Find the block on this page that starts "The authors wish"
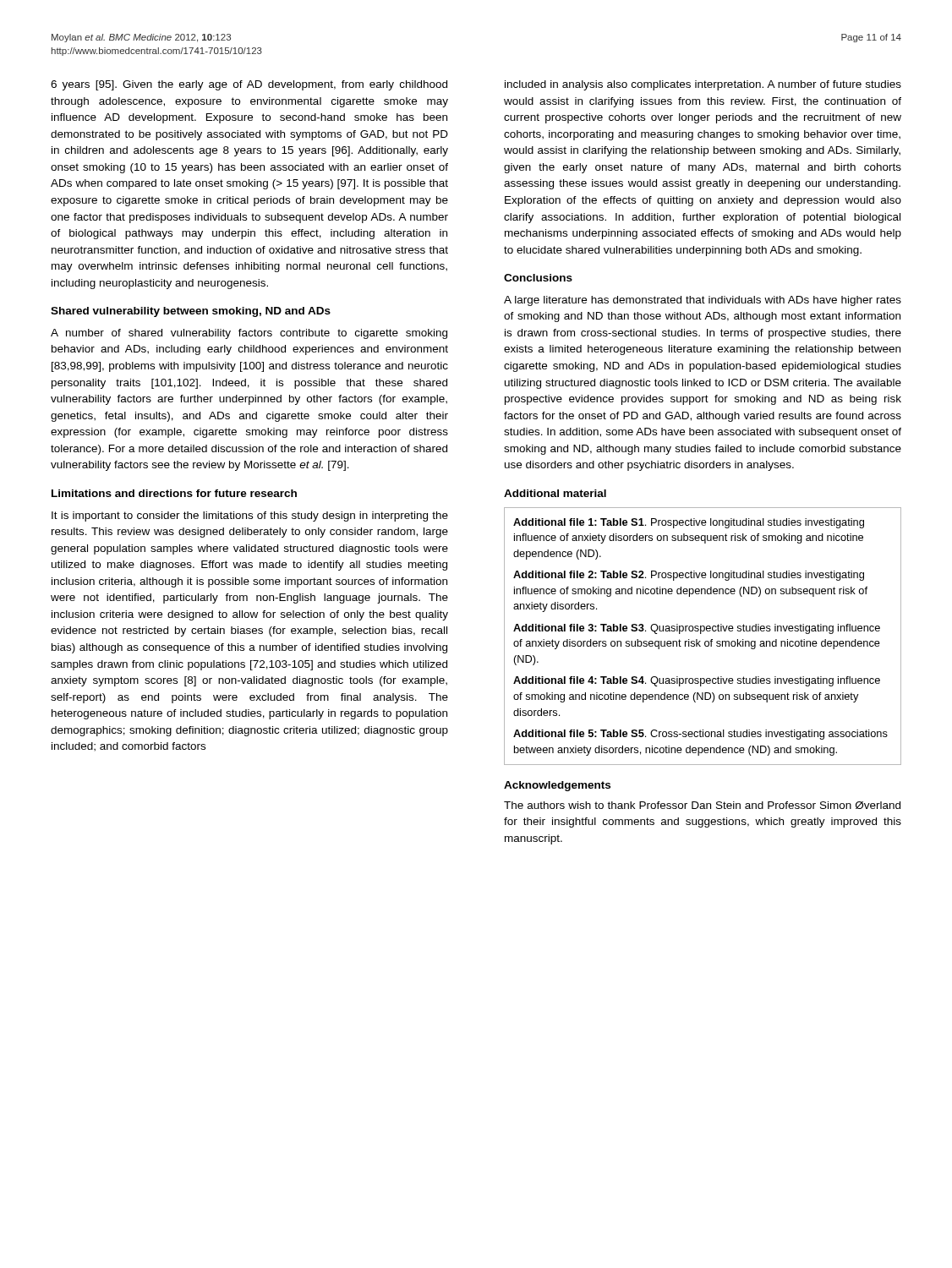The image size is (952, 1268). point(703,822)
